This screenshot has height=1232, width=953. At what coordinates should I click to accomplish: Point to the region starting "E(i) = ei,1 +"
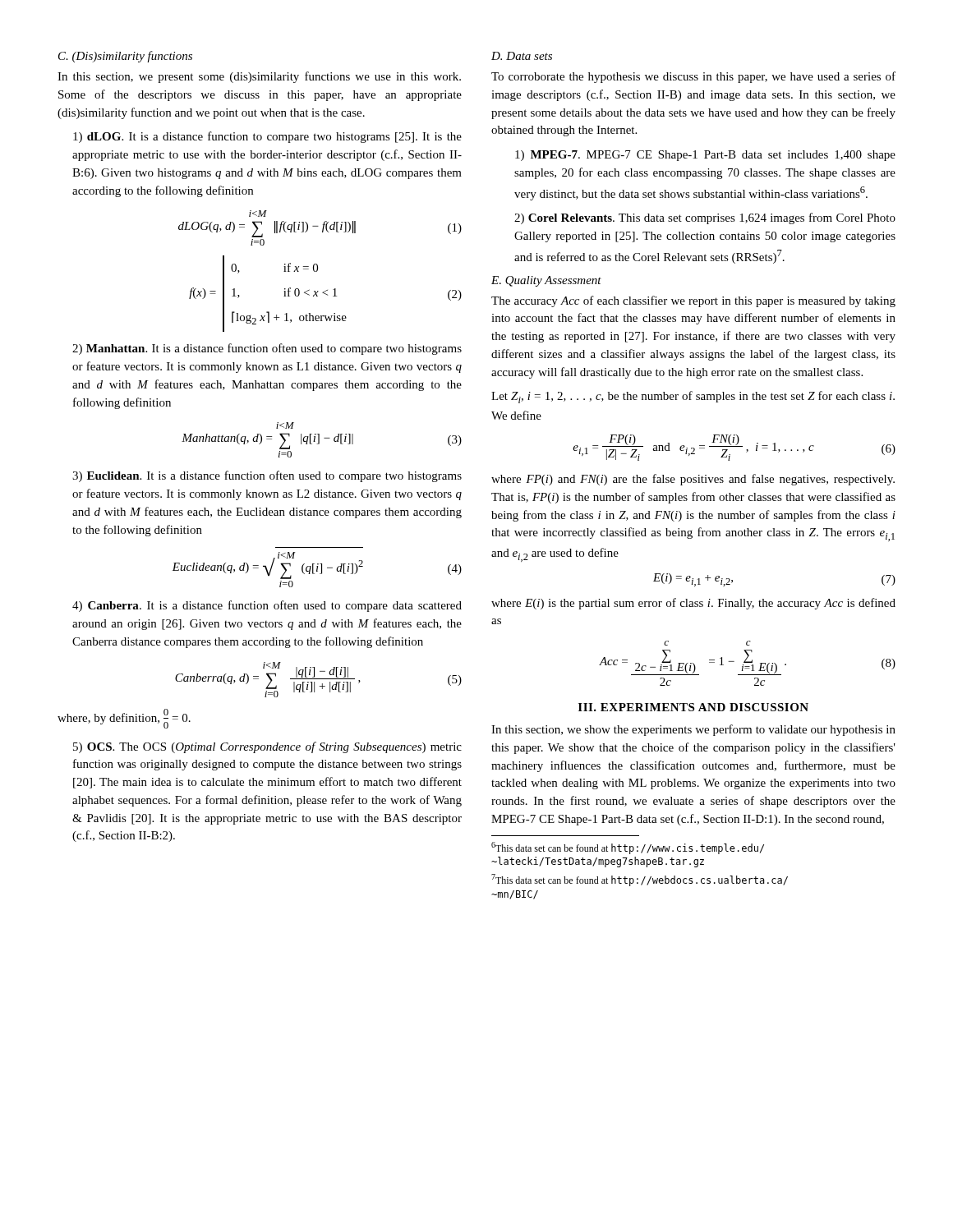(690, 580)
